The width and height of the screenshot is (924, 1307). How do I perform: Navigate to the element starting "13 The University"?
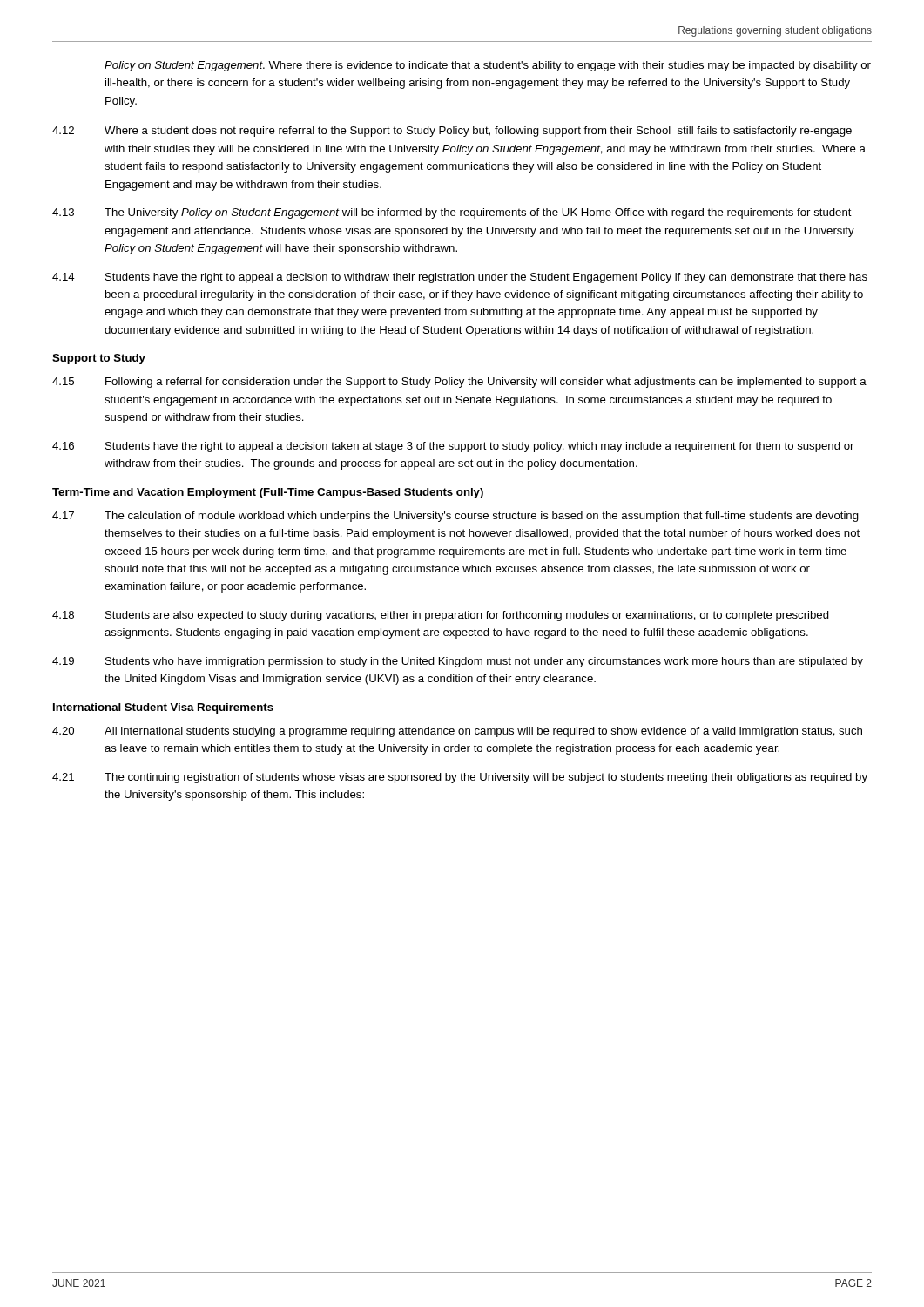462,231
